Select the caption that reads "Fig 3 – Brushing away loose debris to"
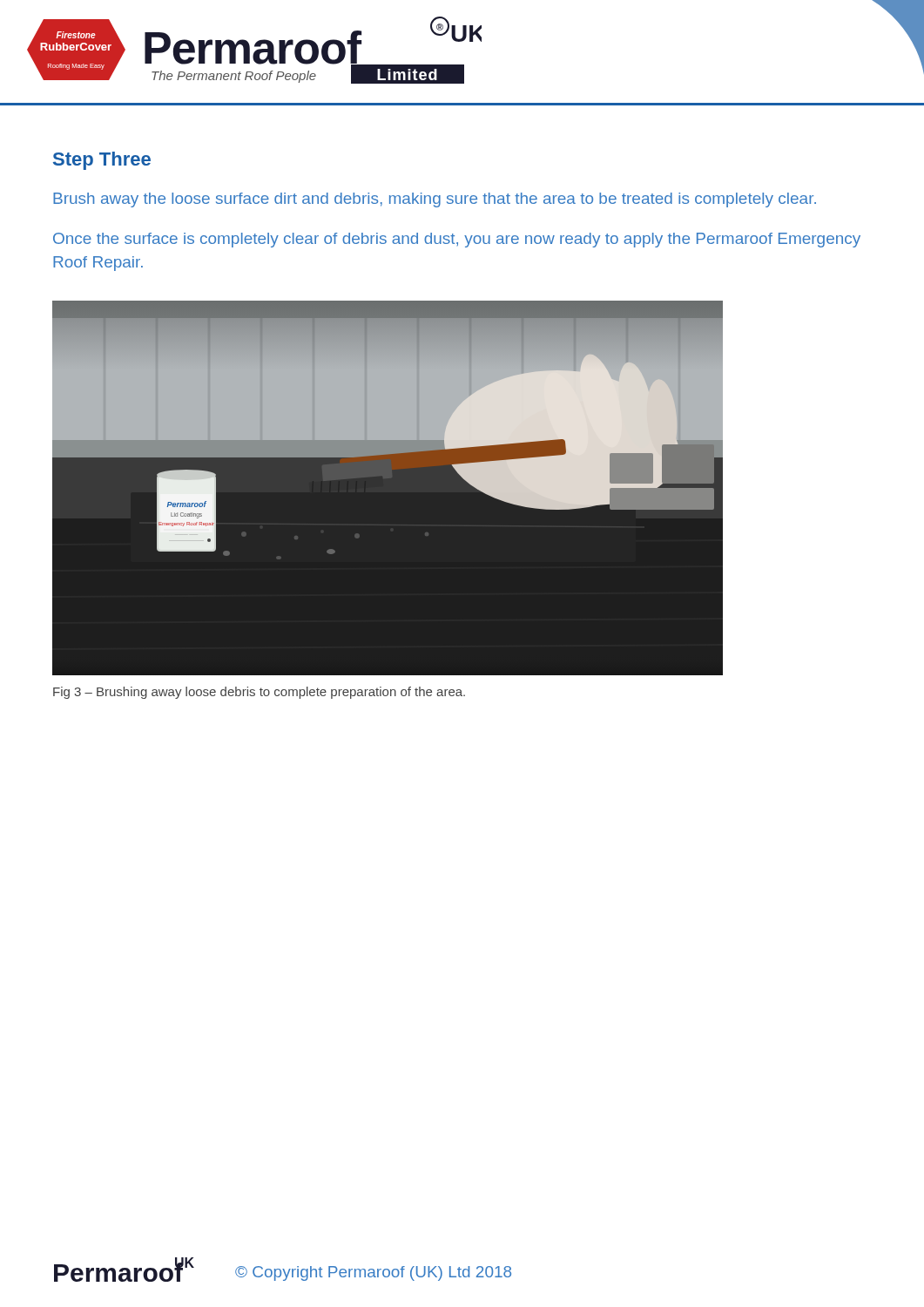The image size is (924, 1307). [x=462, y=691]
